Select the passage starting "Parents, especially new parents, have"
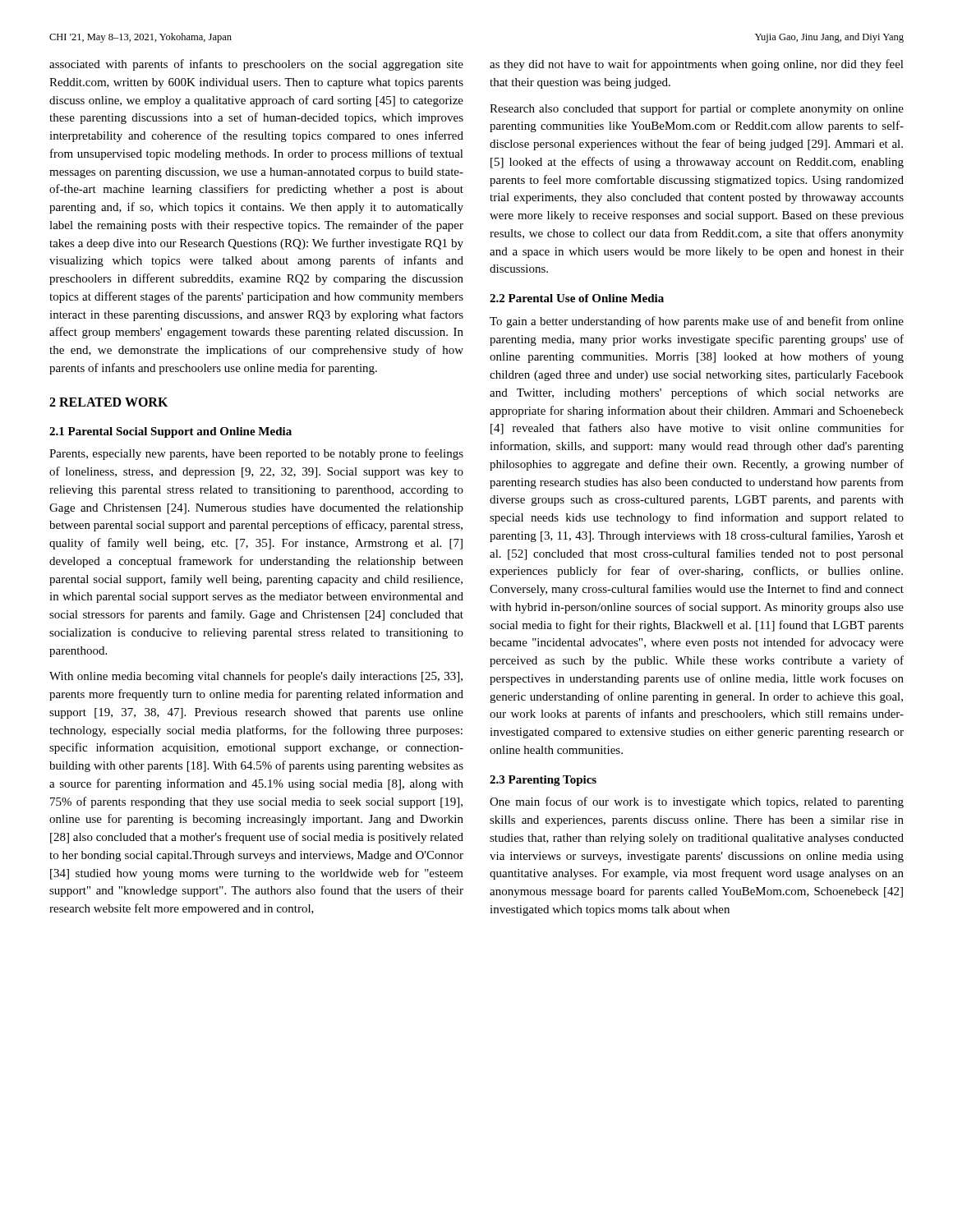The height and width of the screenshot is (1232, 953). 256,682
